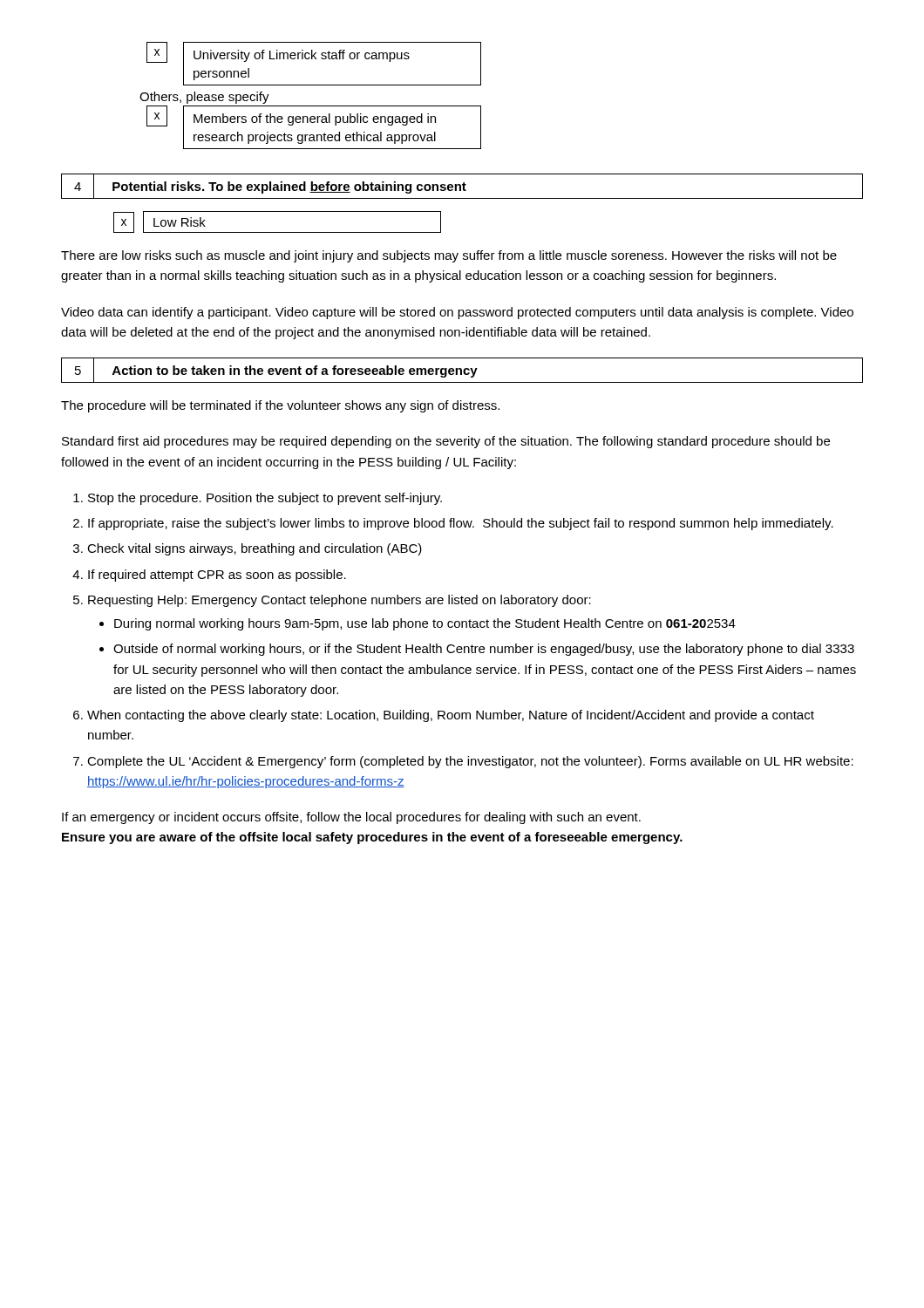This screenshot has height=1308, width=924.
Task: Select the text block starting "Requesting Help: Emergency Contact telephone"
Action: pos(475,644)
